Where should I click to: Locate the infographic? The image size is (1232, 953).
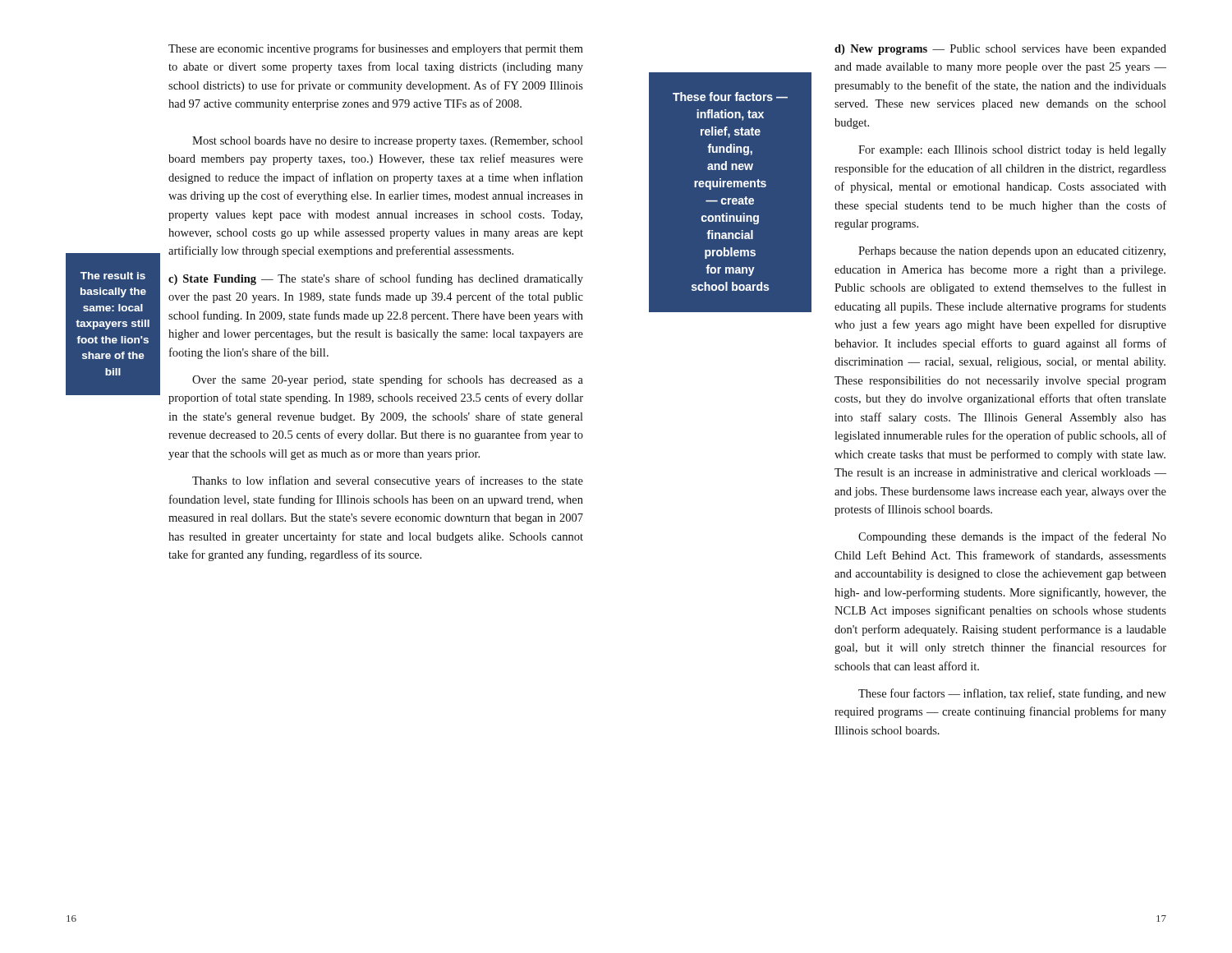click(x=730, y=192)
